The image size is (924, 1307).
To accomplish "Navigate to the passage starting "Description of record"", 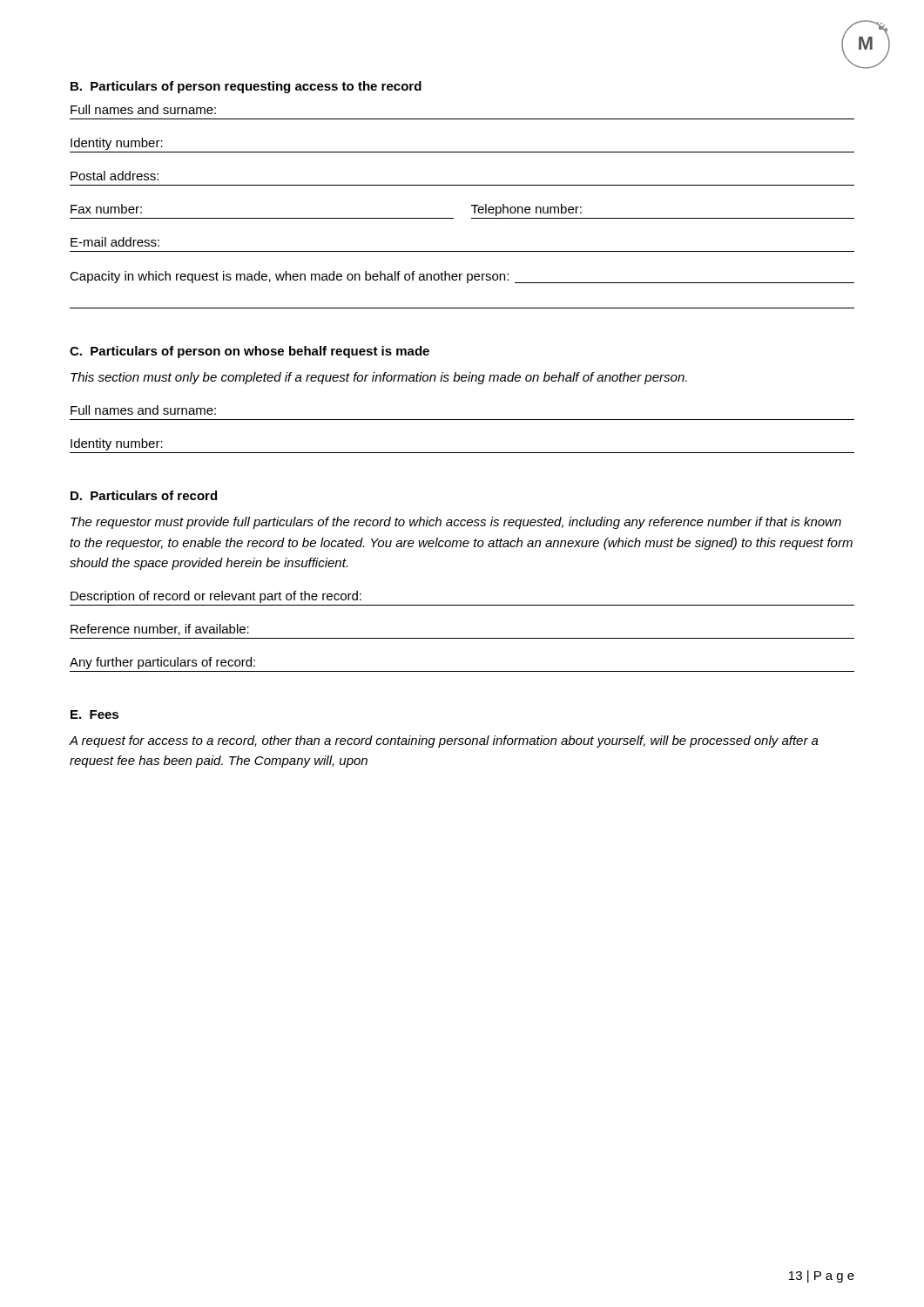I will point(462,596).
